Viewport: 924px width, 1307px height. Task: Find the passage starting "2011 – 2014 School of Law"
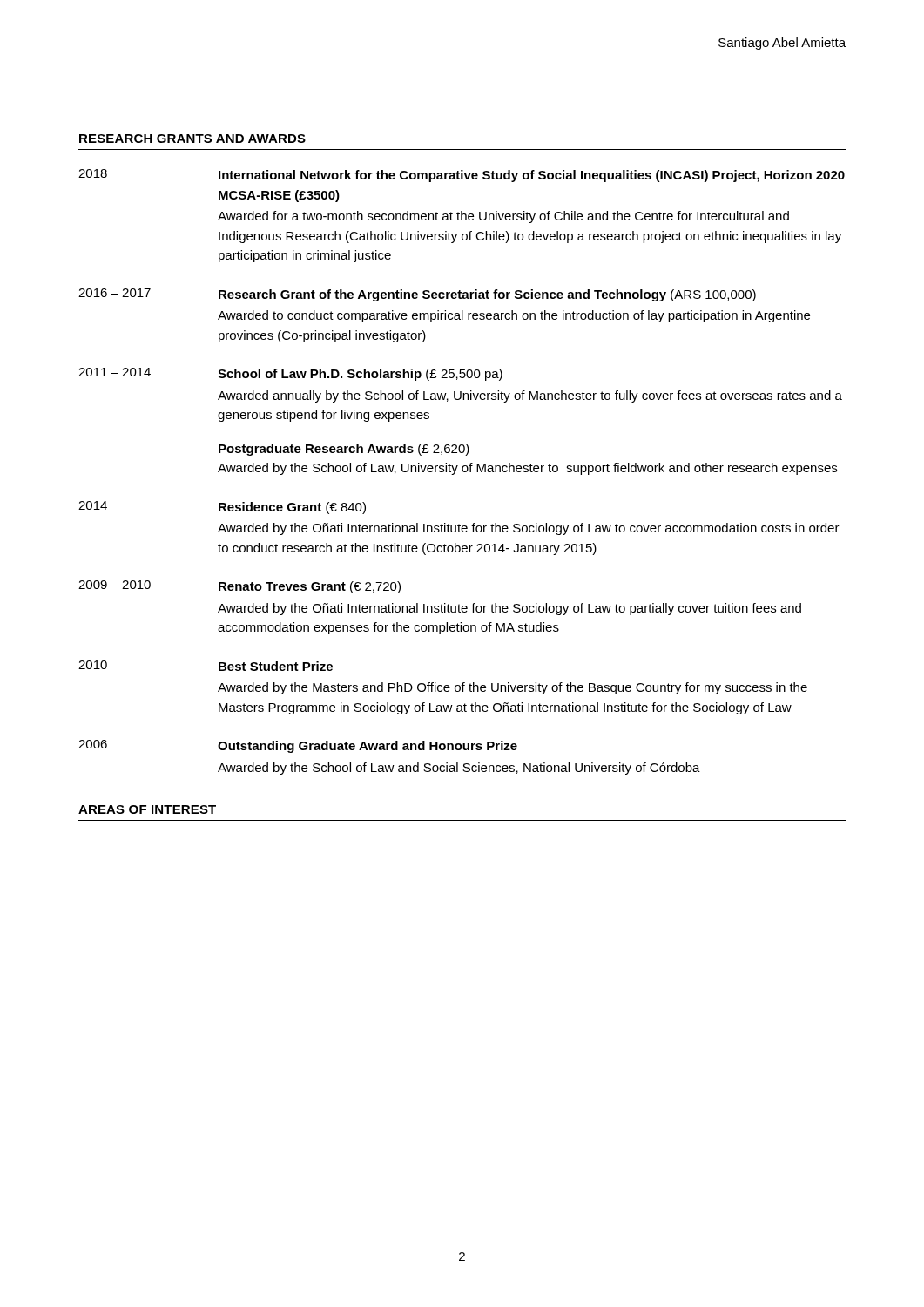290,374
